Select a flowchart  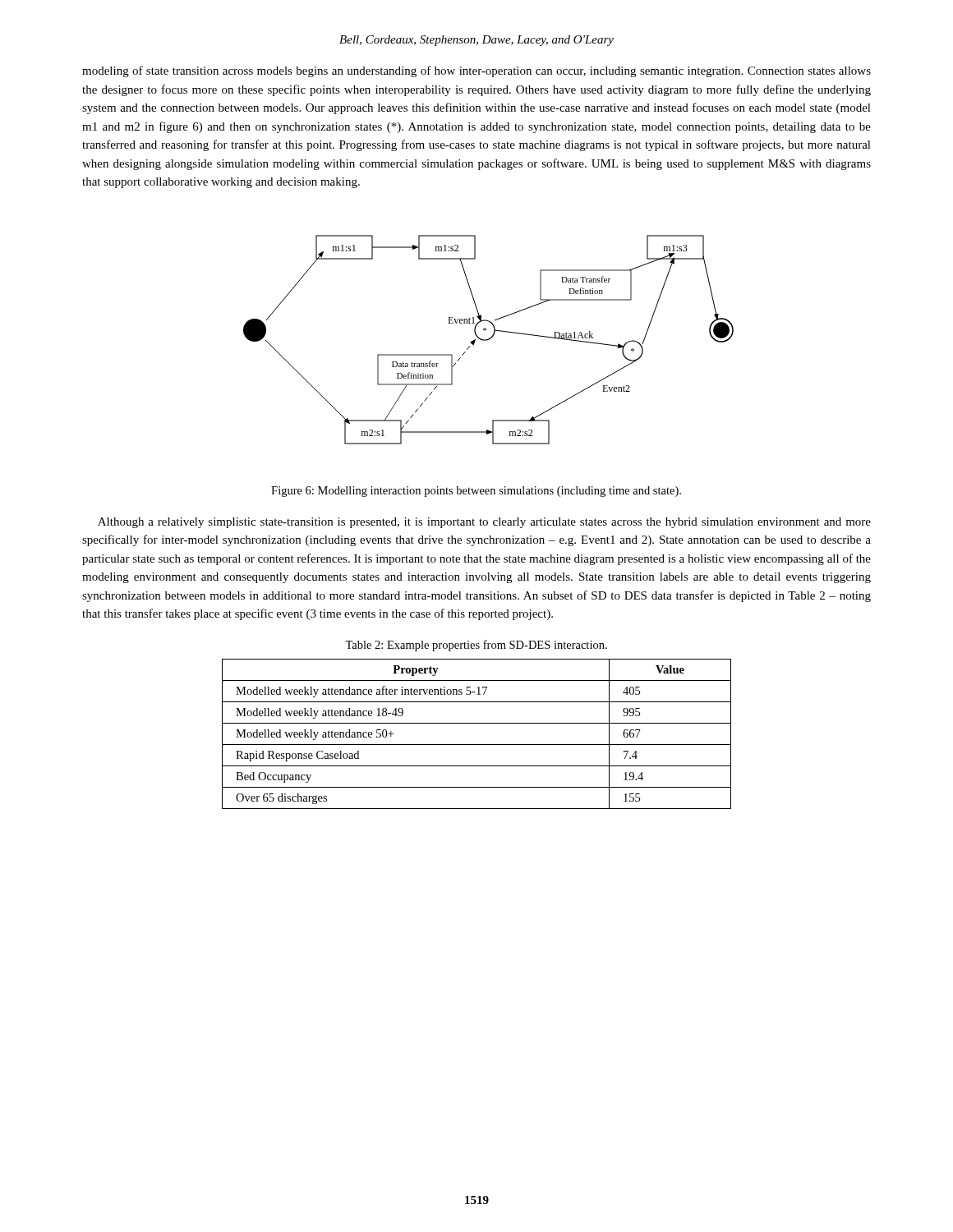(476, 344)
